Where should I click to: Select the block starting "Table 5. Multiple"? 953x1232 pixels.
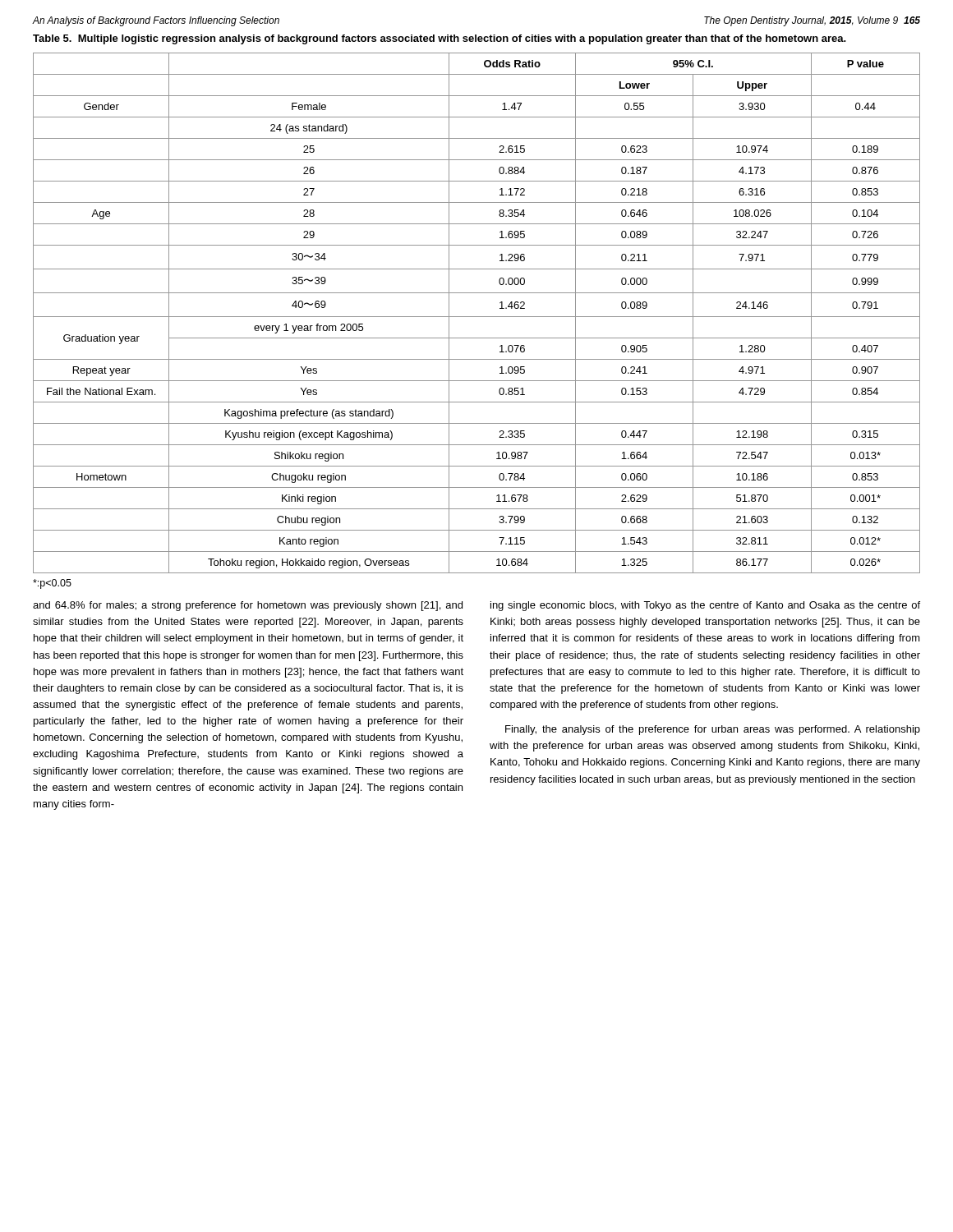(x=440, y=38)
